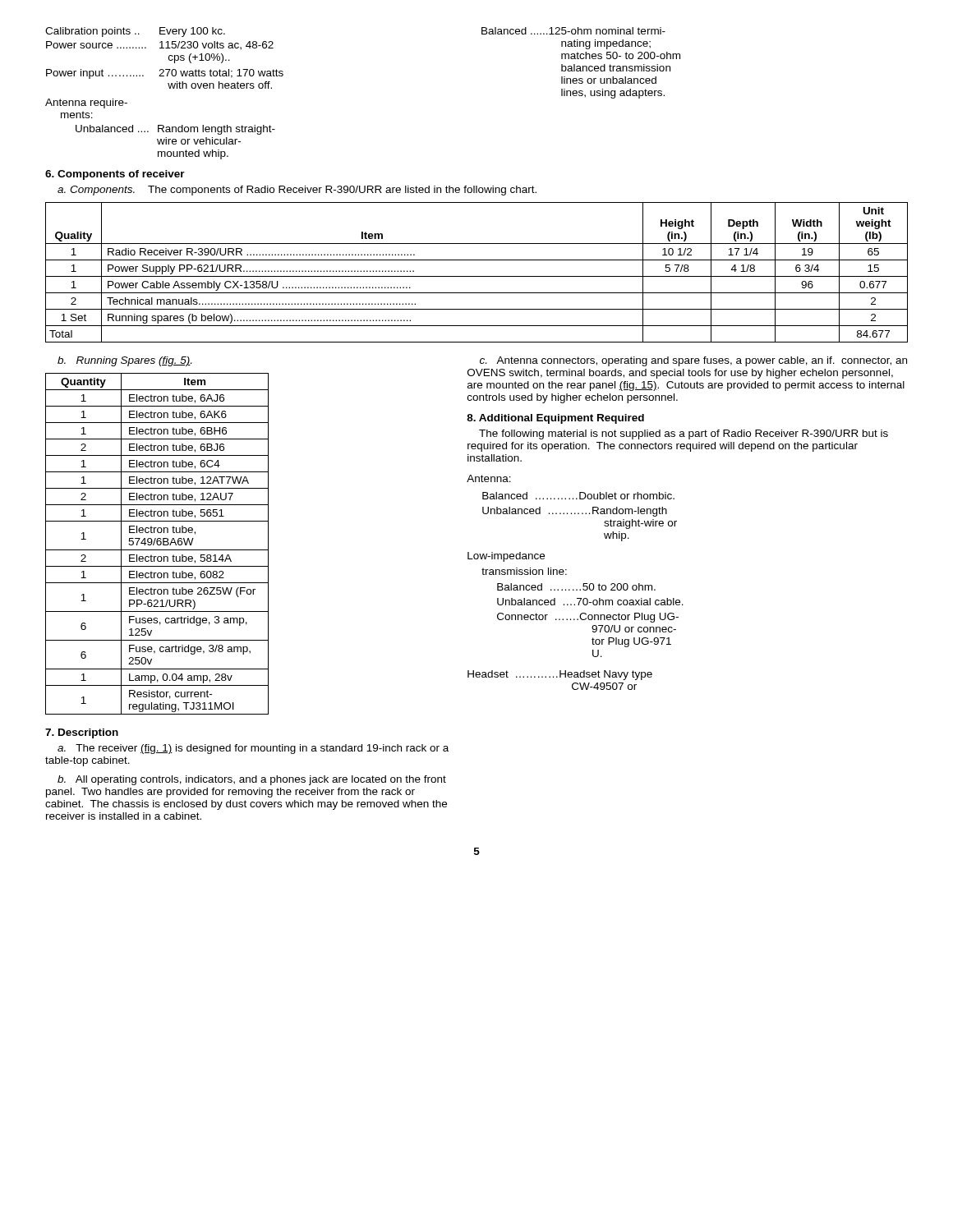Find "8. Additional Equipment Required" on this page
This screenshot has width=953, height=1232.
pos(556,418)
